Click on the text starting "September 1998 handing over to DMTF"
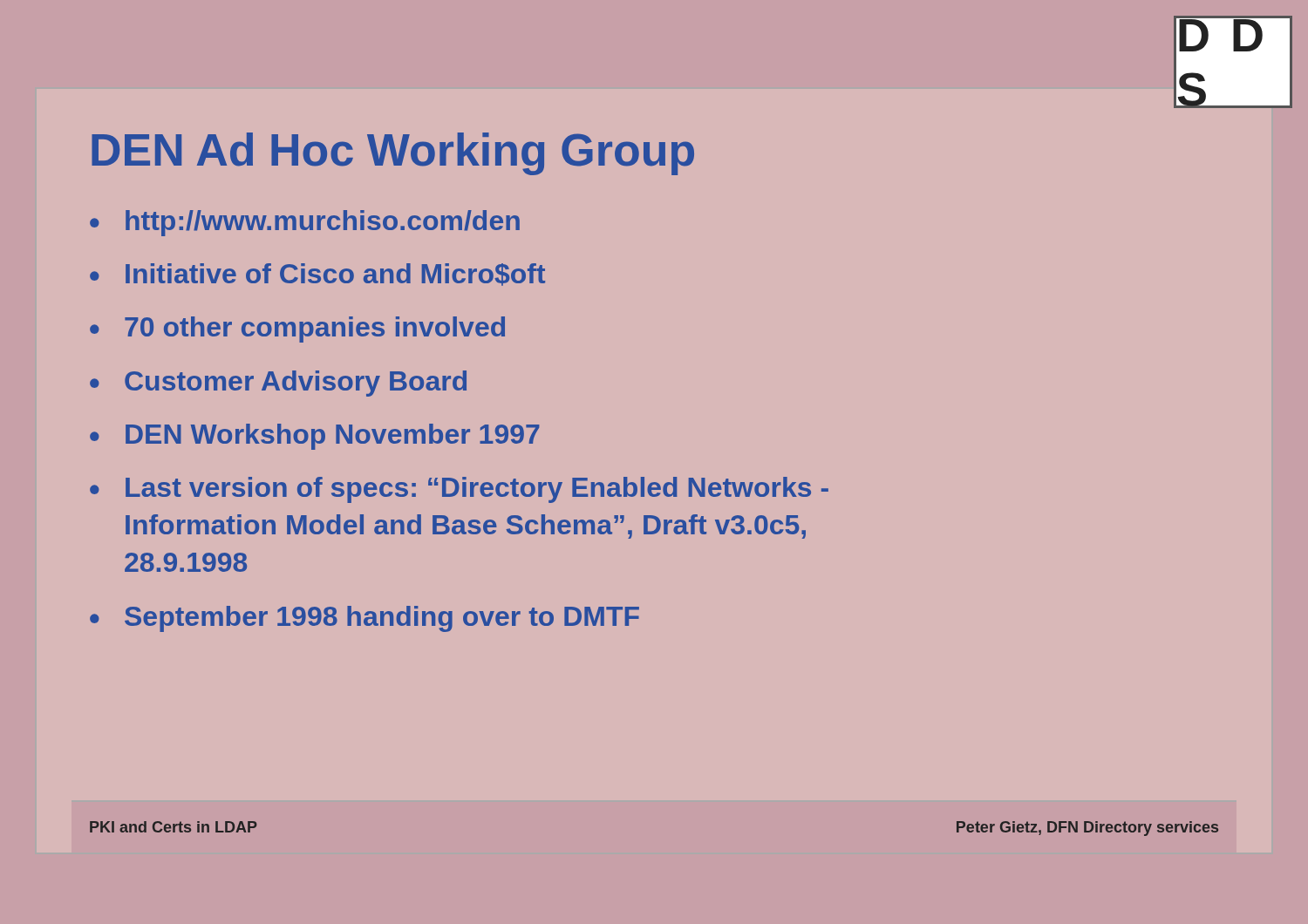This screenshot has width=1308, height=924. (382, 616)
